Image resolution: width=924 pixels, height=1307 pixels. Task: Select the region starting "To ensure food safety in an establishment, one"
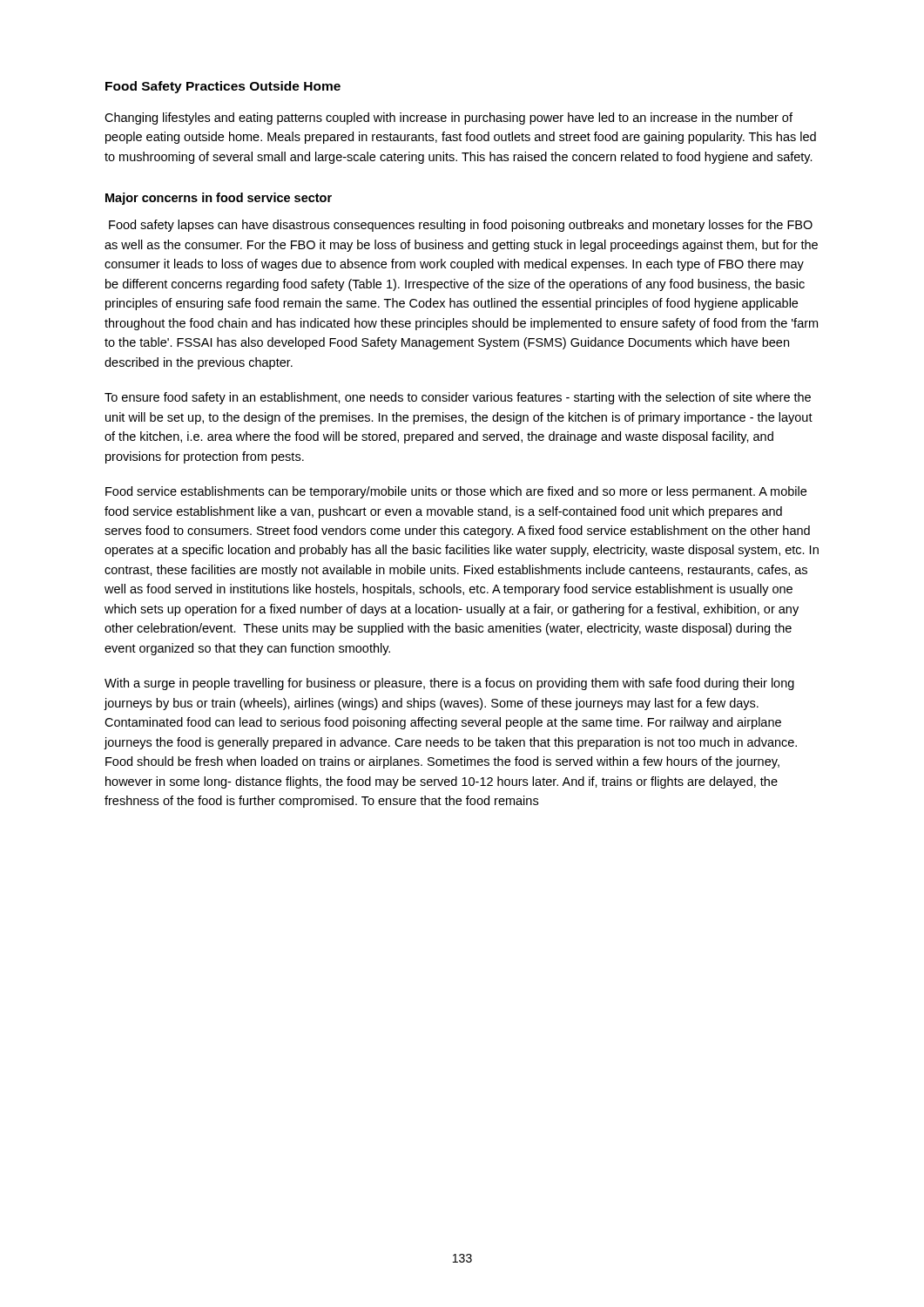[x=458, y=427]
